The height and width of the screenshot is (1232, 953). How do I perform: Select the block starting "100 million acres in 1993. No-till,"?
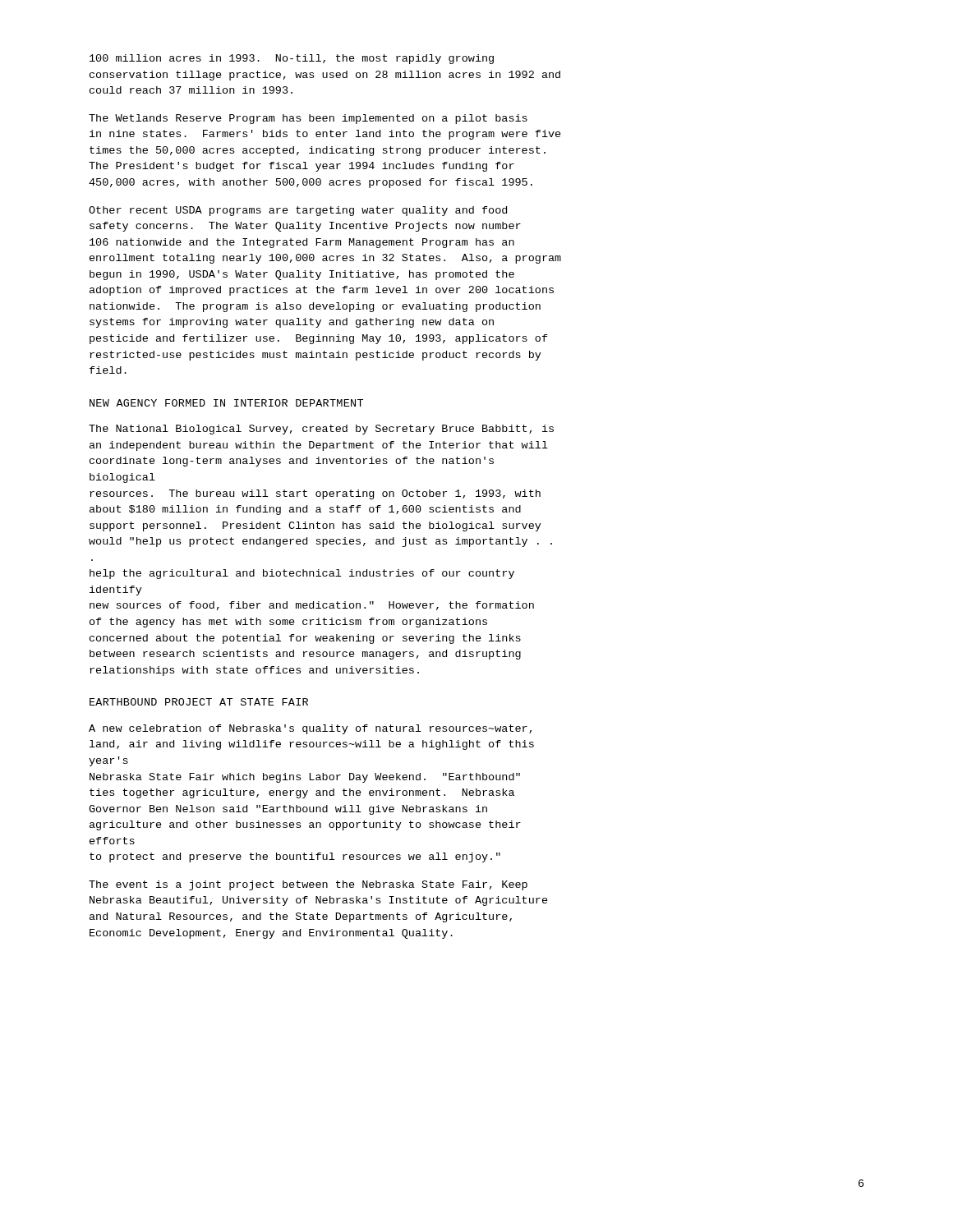(x=325, y=75)
